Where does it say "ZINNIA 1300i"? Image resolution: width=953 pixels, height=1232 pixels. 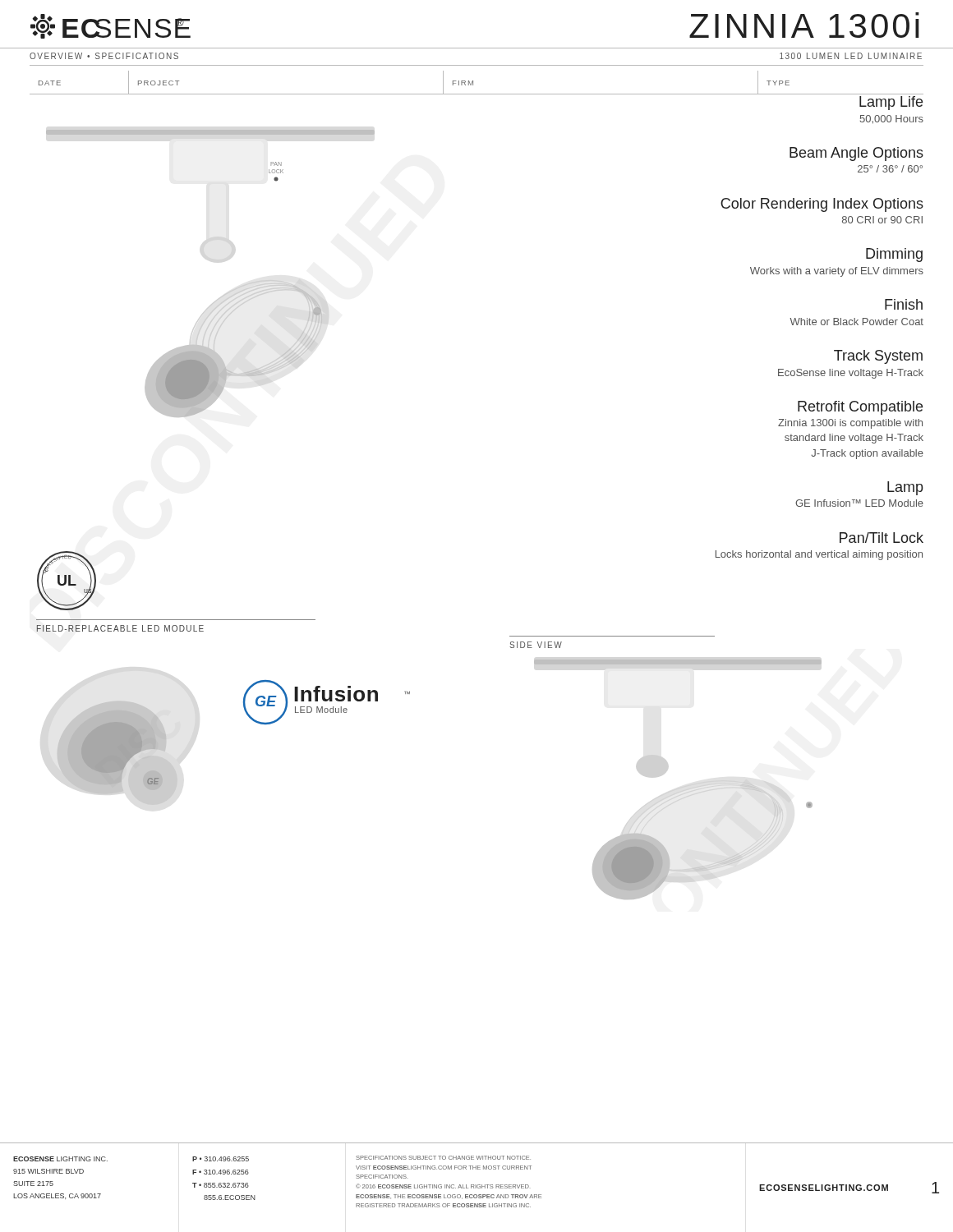pos(806,26)
